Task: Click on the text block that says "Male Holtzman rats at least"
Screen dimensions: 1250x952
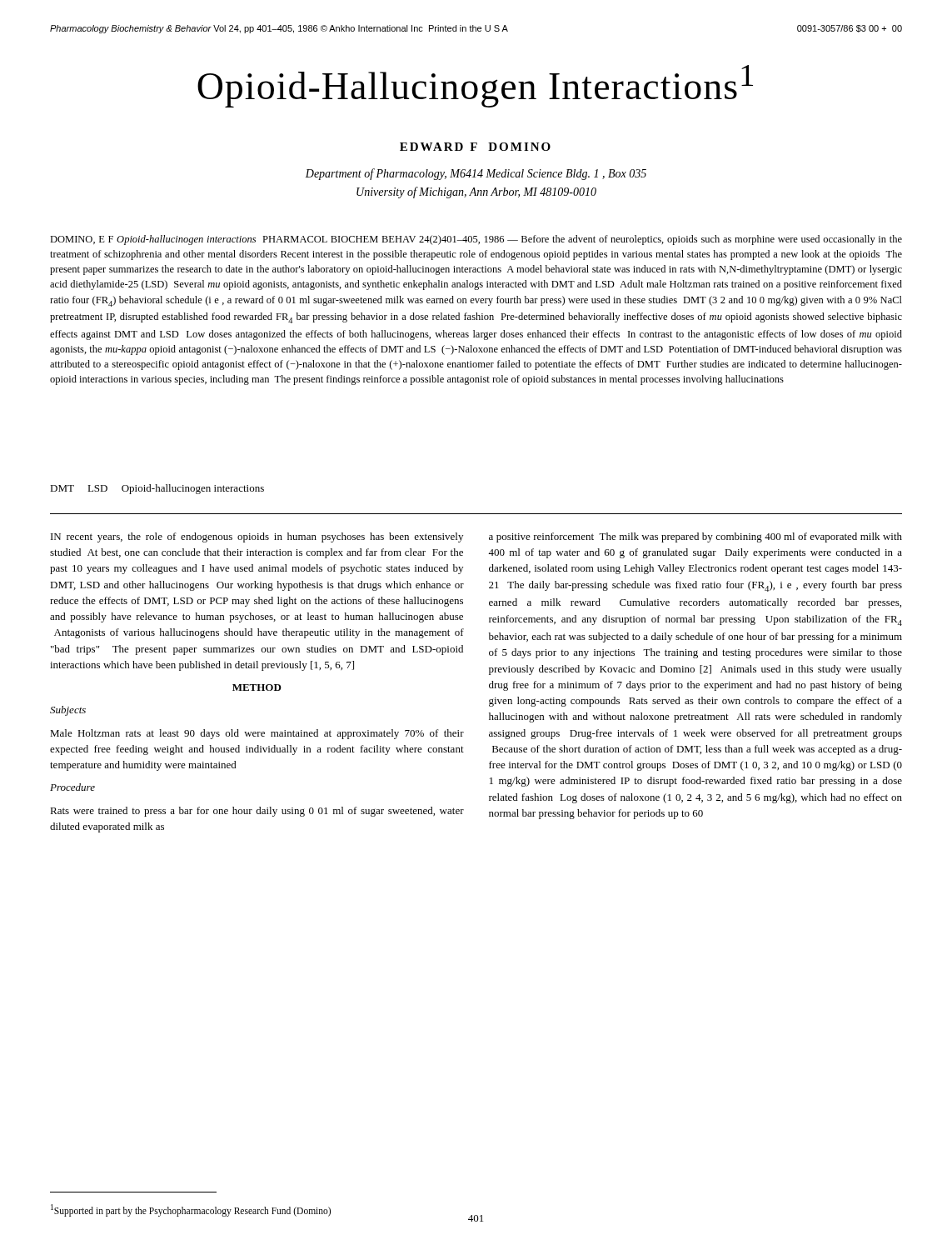Action: (257, 749)
